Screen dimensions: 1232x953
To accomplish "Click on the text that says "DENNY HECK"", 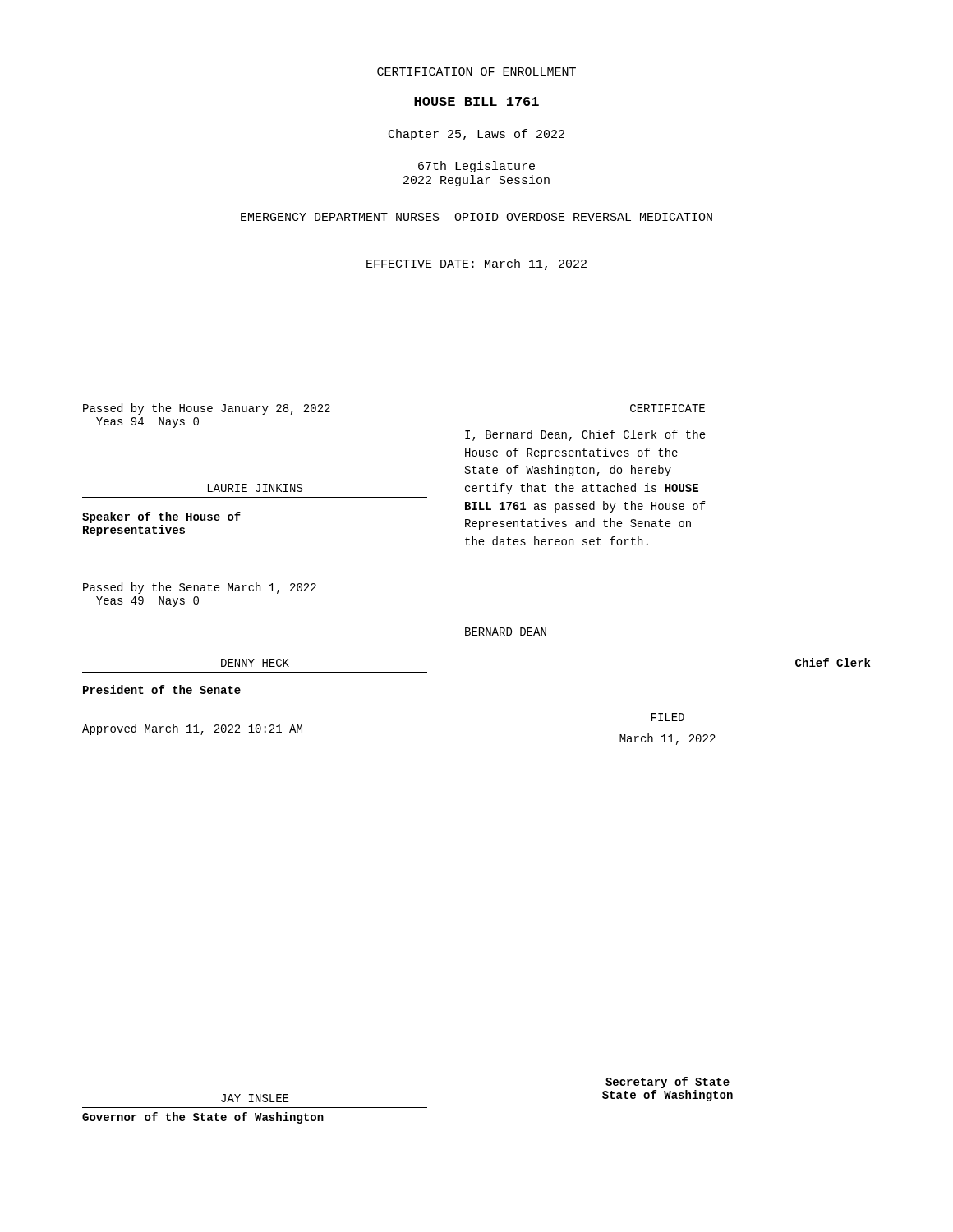I will pos(255,655).
